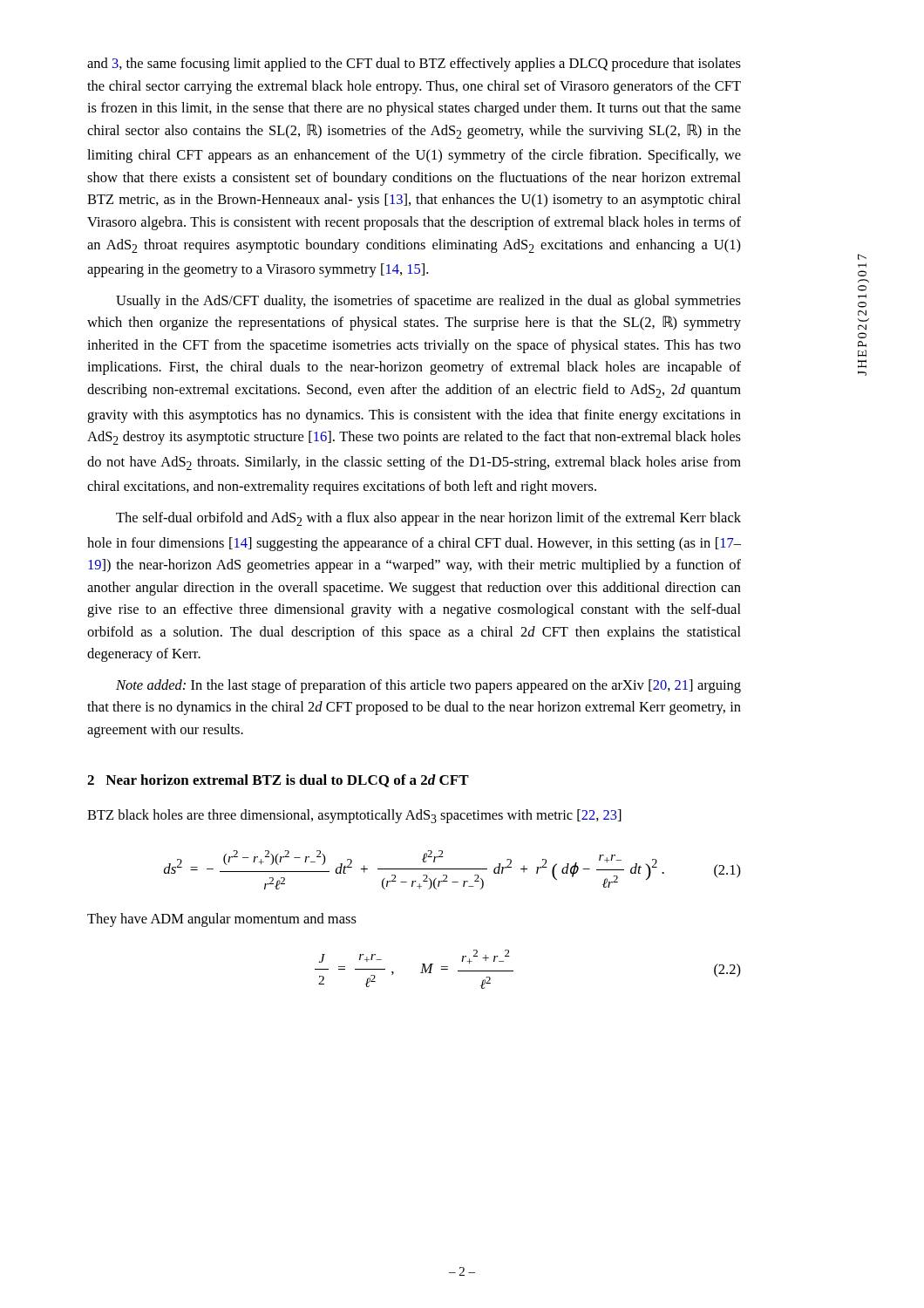Click on the text block with the text "BTZ black holes are three"

pos(414,816)
